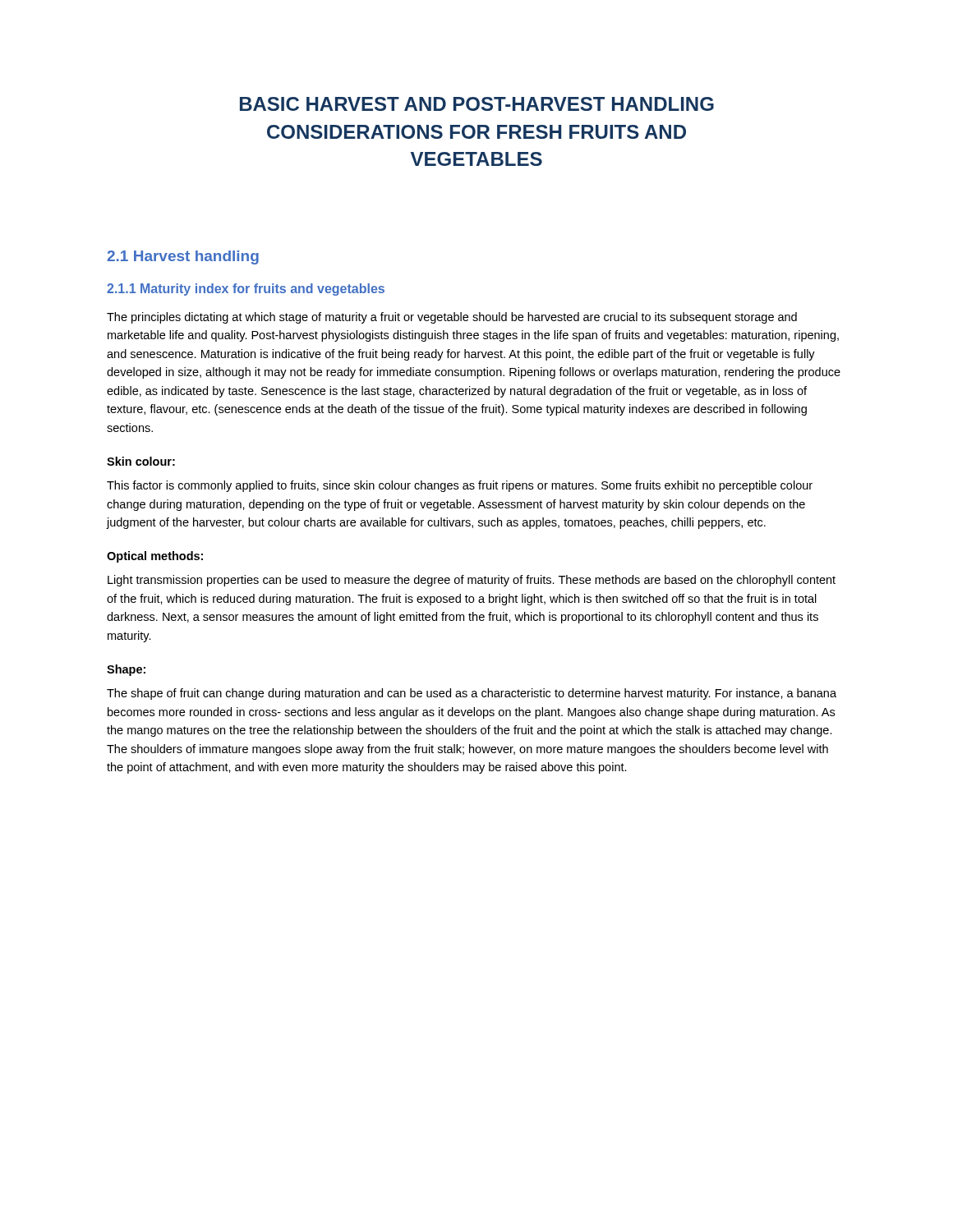Select the title that says "BASIC HARVEST AND POST-HARVEST HANDLINGCONSIDERATIONS"
This screenshot has height=1232, width=953.
(x=476, y=132)
